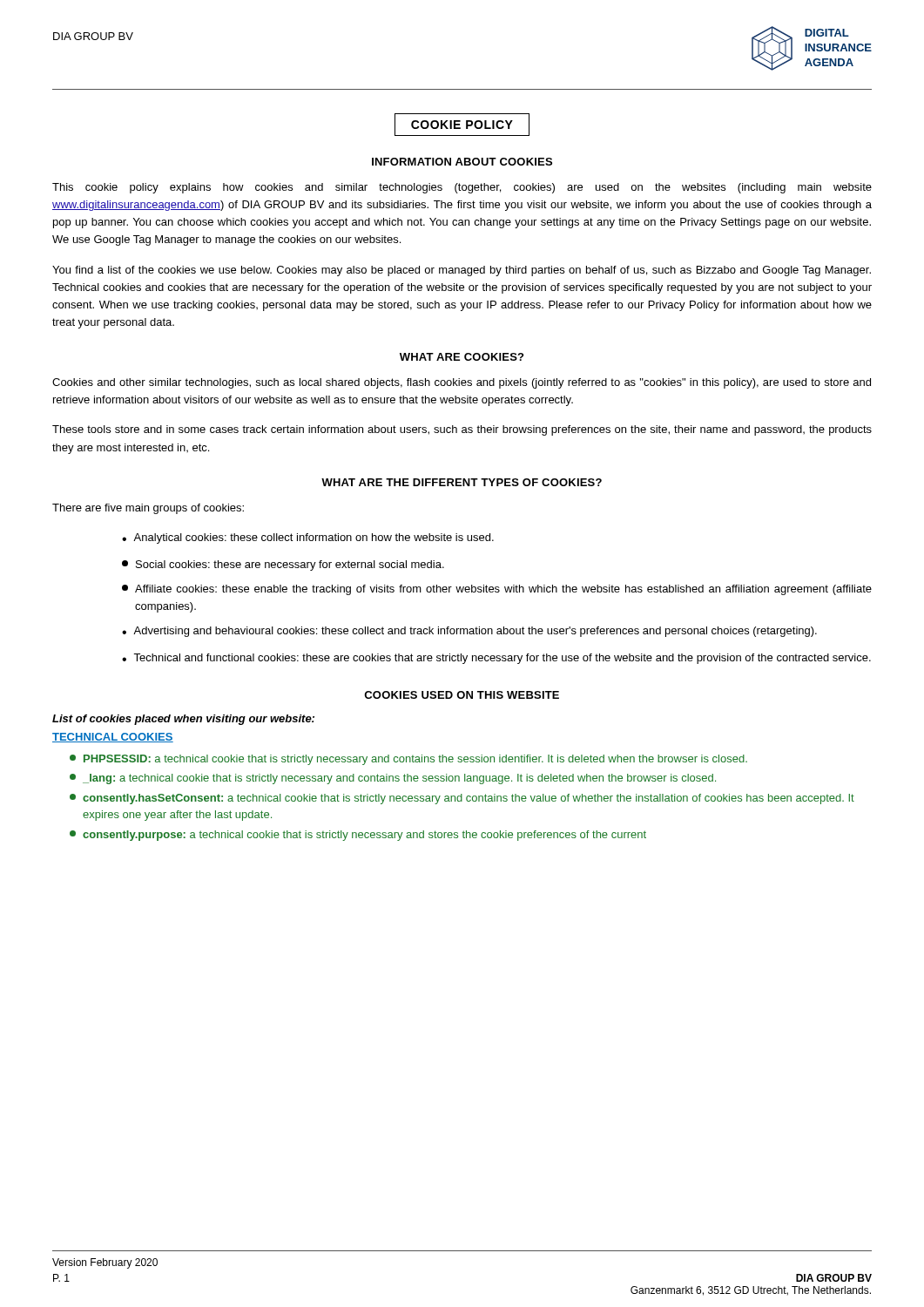Locate the text block starting "List of cookies placed when visiting"
The height and width of the screenshot is (1307, 924).
click(x=184, y=718)
